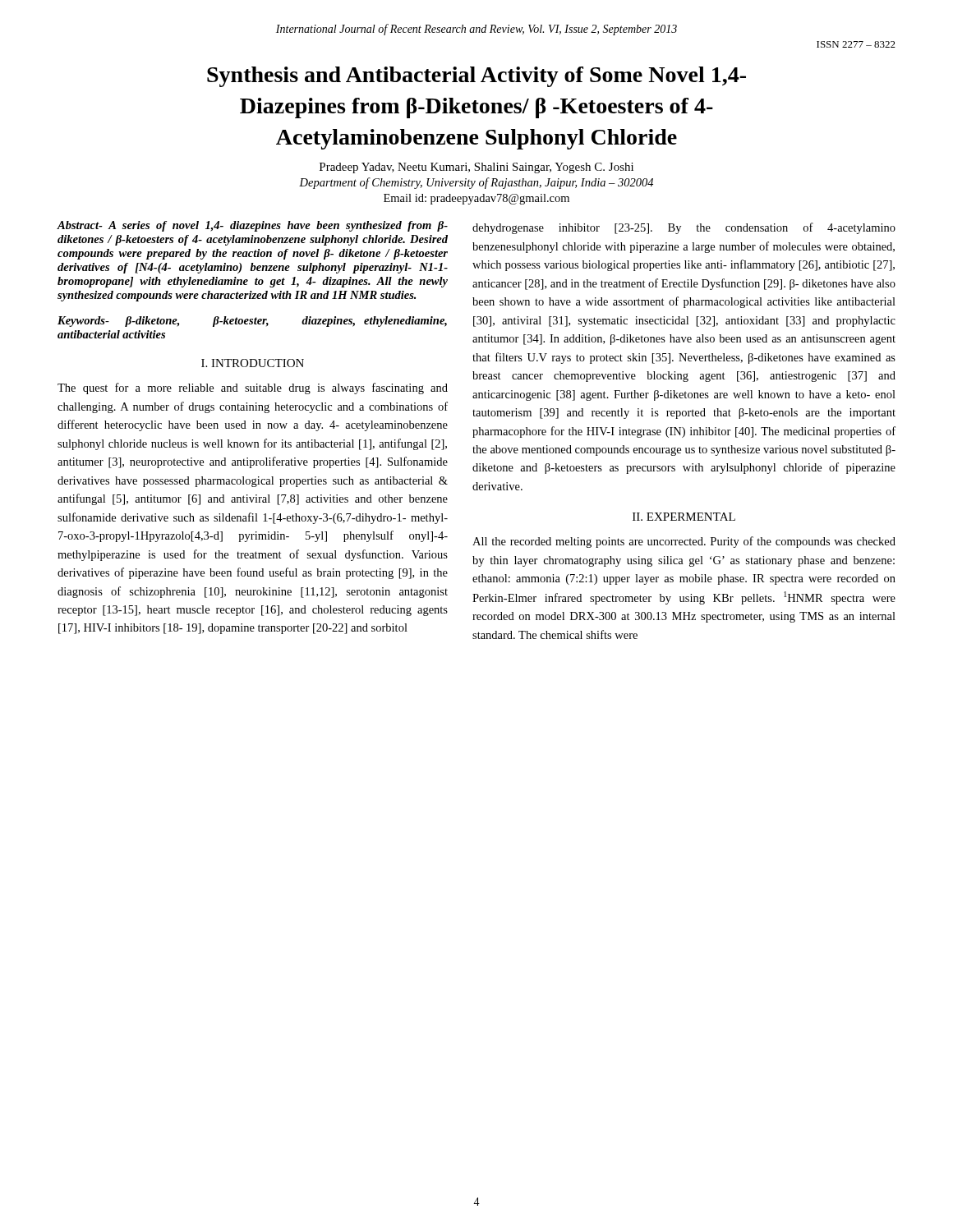Image resolution: width=953 pixels, height=1232 pixels.
Task: Find the block on this page that starts "Abstract- A series of novel 1,4- diazepines have"
Action: pos(253,260)
